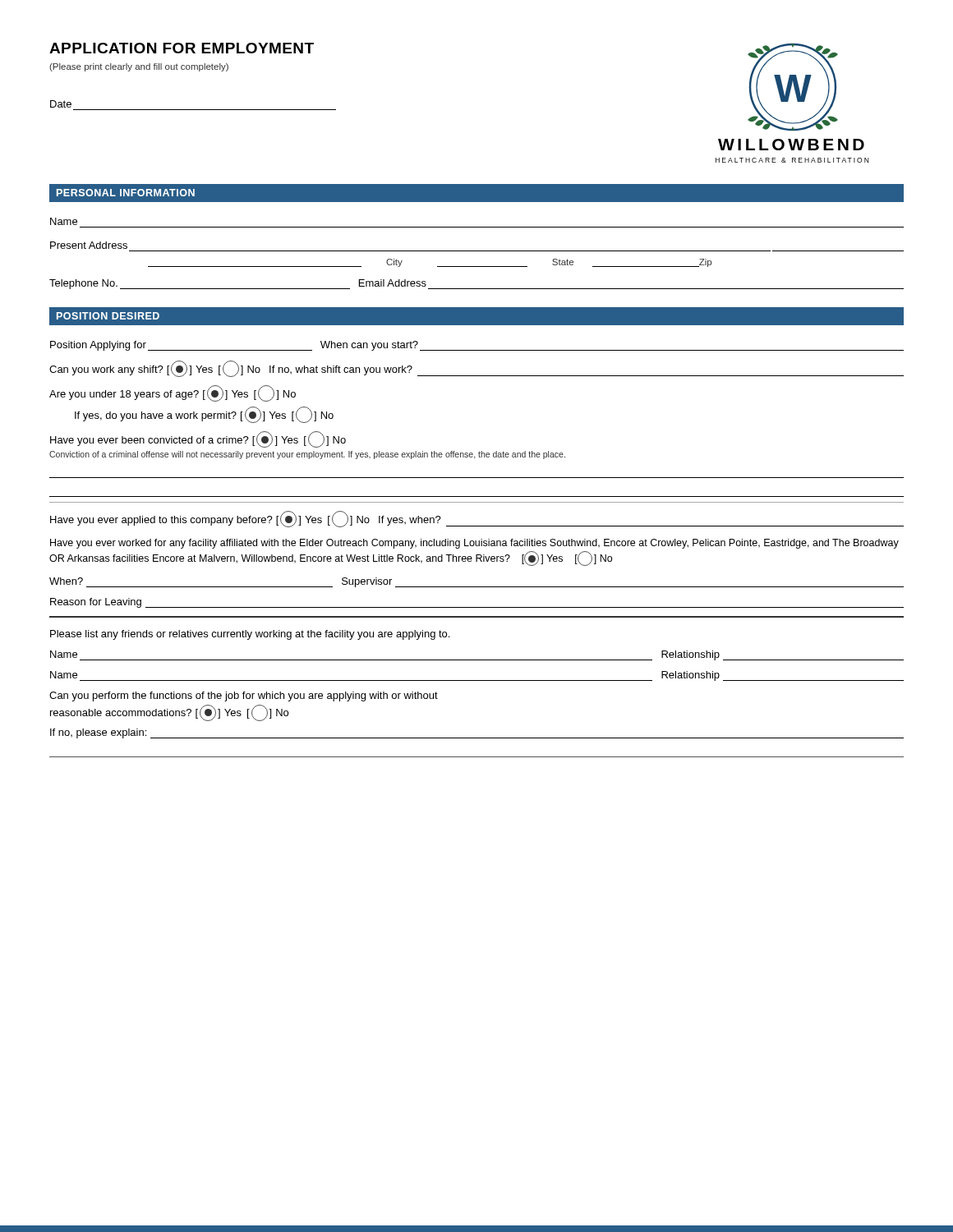The width and height of the screenshot is (953, 1232).
Task: Navigate to the region starting "Can you work any shift? []"
Action: click(476, 369)
